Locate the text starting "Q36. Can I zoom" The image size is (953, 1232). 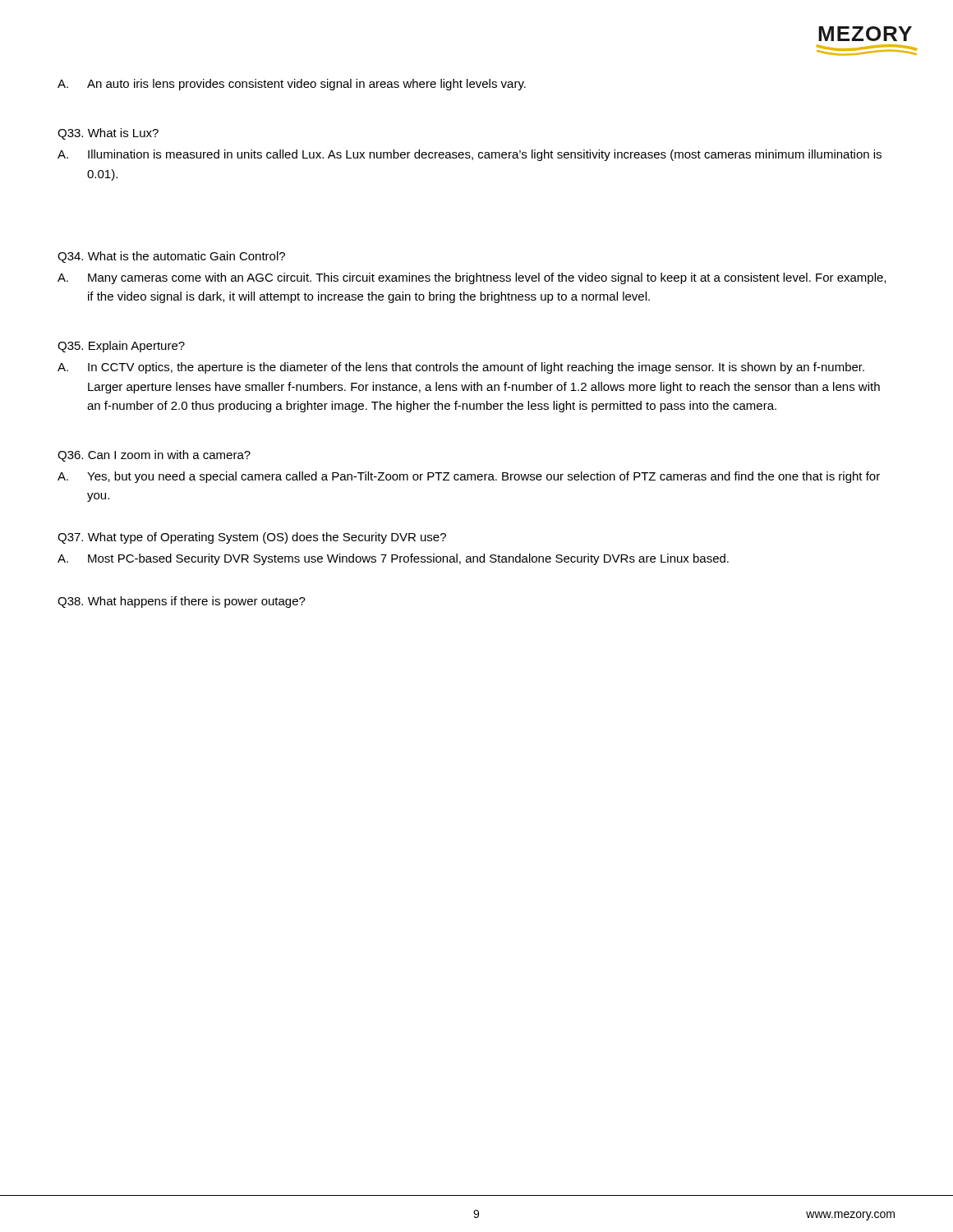point(154,455)
